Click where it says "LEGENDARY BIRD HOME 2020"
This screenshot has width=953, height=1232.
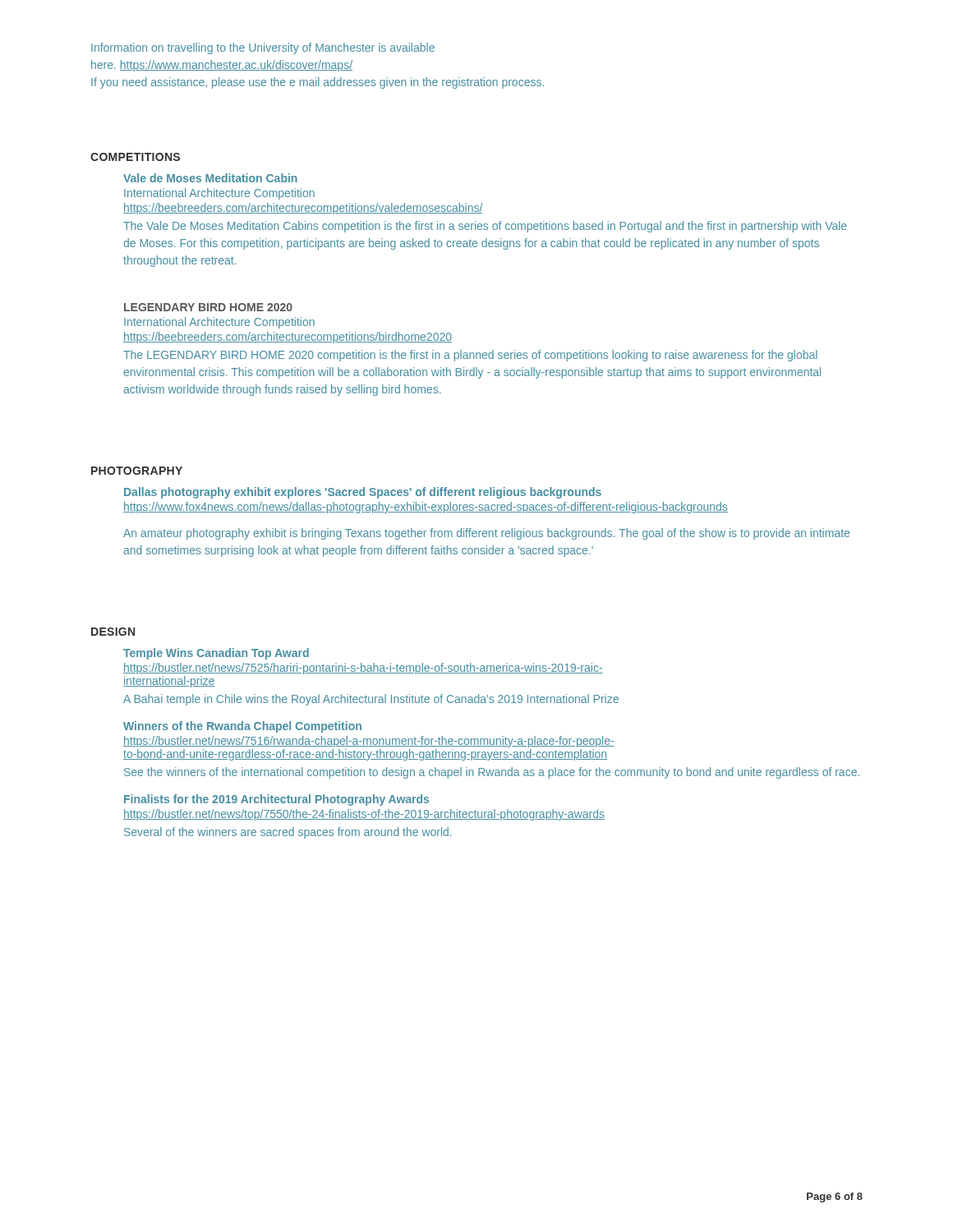click(x=208, y=307)
